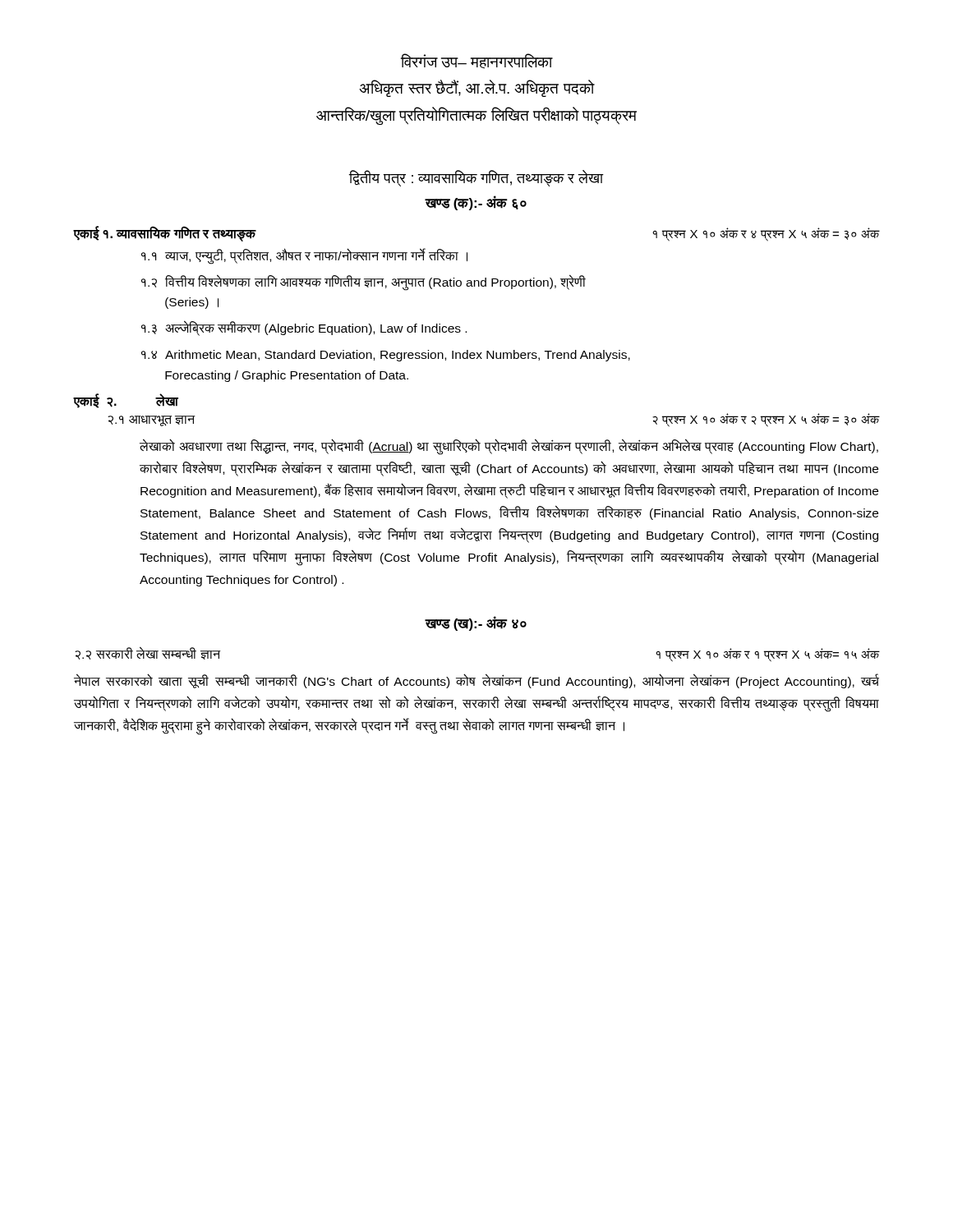The width and height of the screenshot is (953, 1232).
Task: Click the passage that begins "लेखाको अवधारणा तथा सिद्धान्त, नगद,"
Action: [x=509, y=513]
